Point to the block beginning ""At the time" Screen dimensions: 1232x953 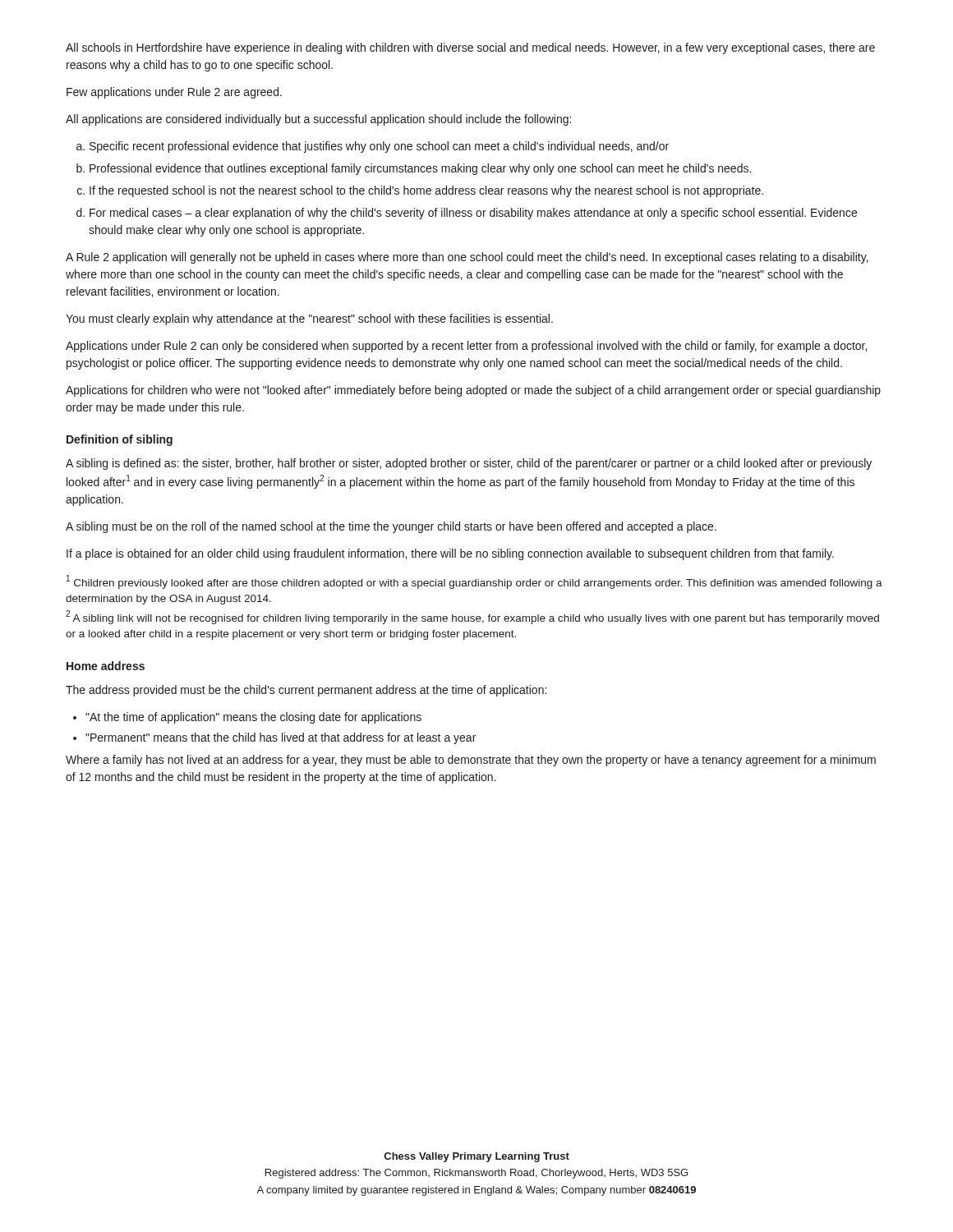254,717
